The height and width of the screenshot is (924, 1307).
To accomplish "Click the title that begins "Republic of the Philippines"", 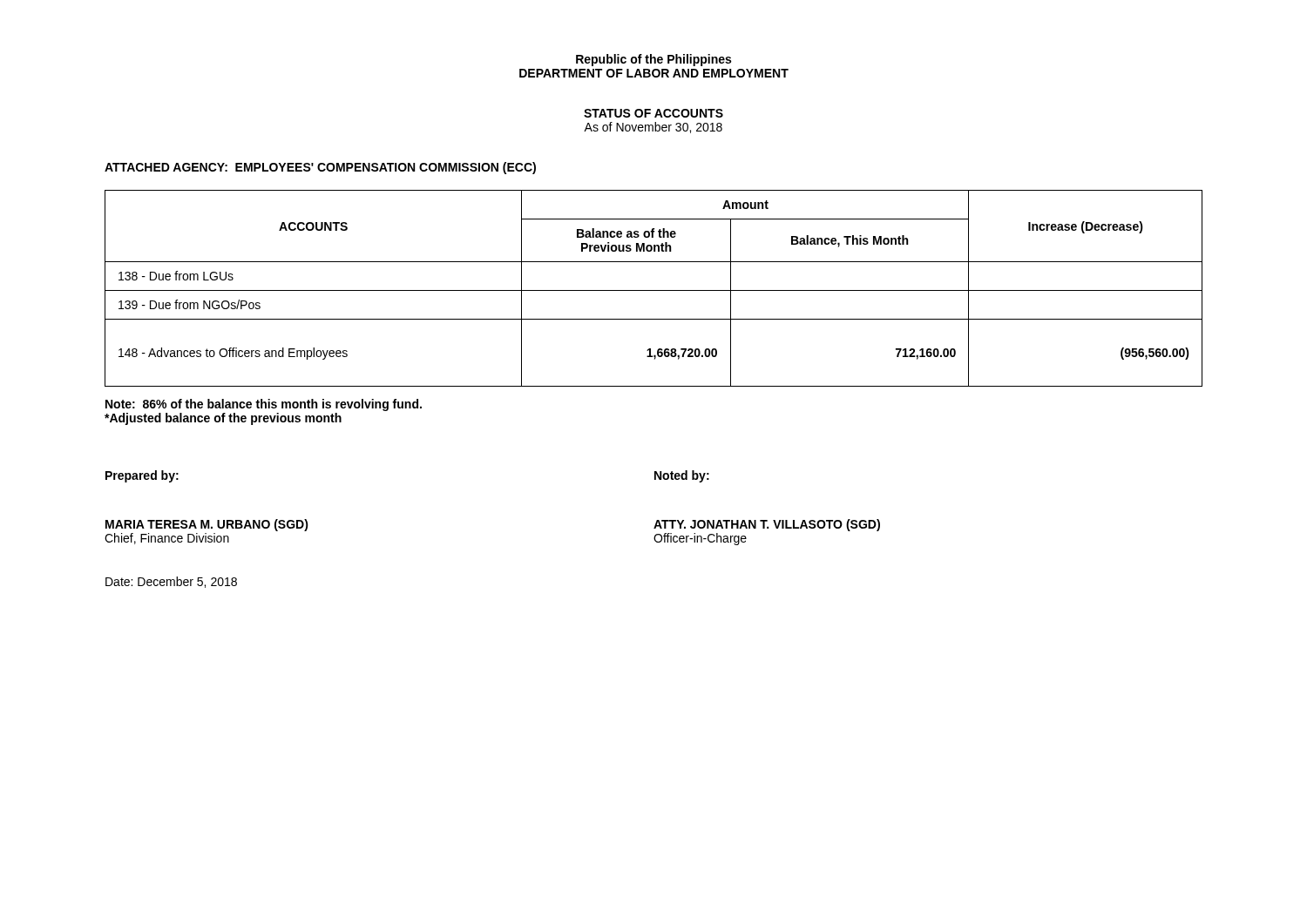I will (x=654, y=66).
